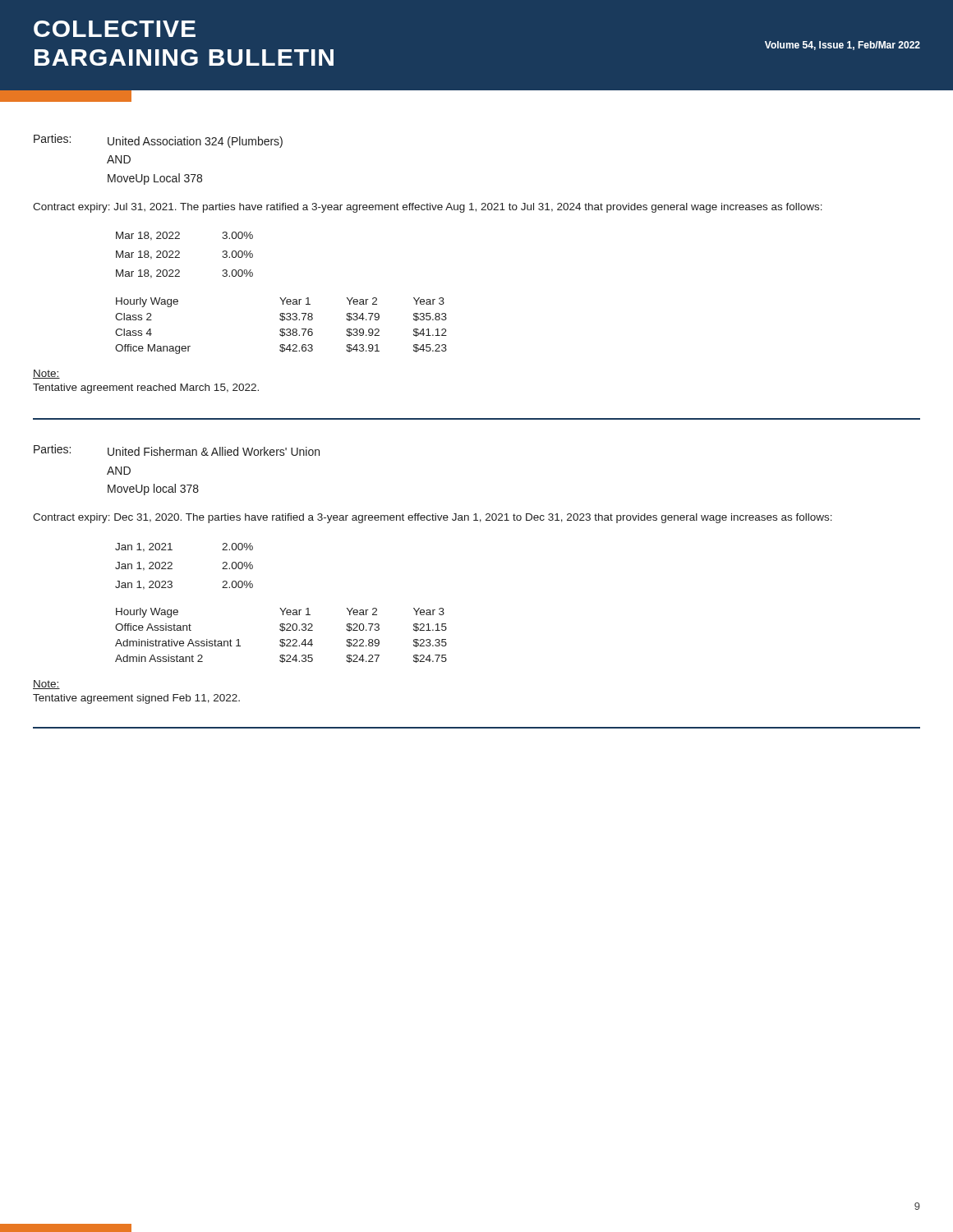953x1232 pixels.
Task: Locate the table with the text "Mar 18, 20223.00% Mar"
Action: click(x=518, y=255)
